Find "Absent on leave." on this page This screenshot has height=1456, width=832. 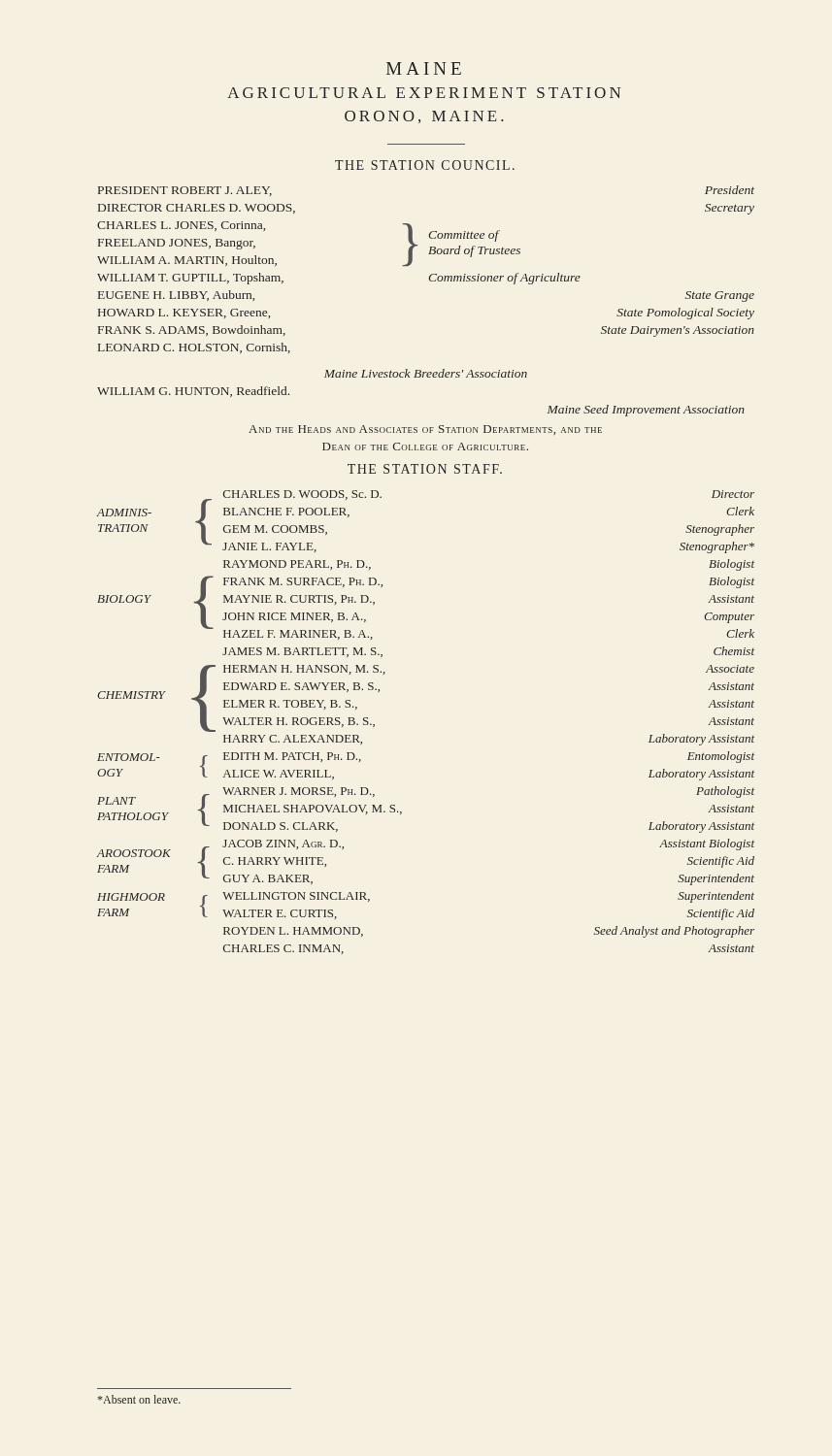(139, 1400)
